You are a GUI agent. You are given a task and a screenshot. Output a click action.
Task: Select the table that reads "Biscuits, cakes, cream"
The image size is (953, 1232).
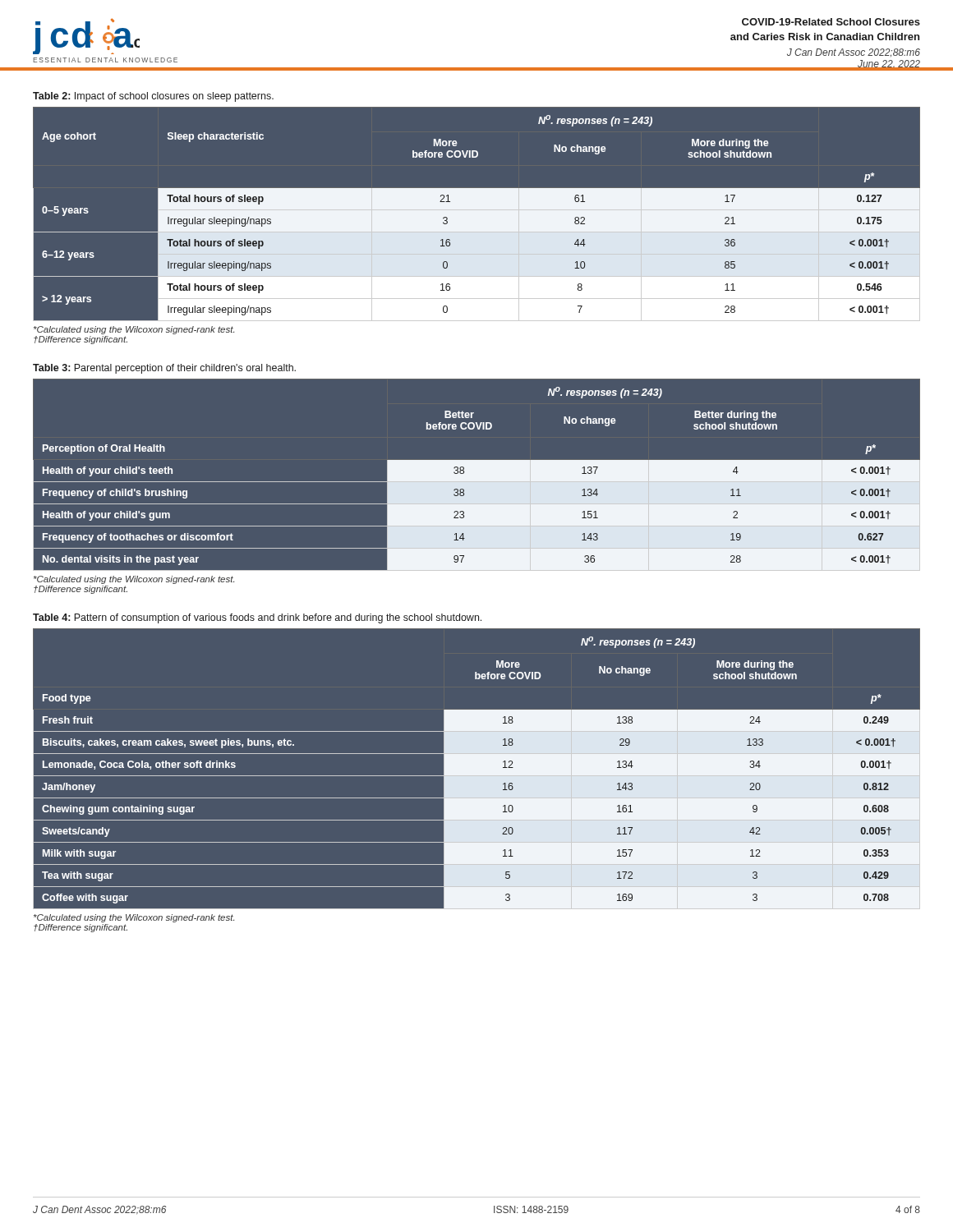point(476,769)
